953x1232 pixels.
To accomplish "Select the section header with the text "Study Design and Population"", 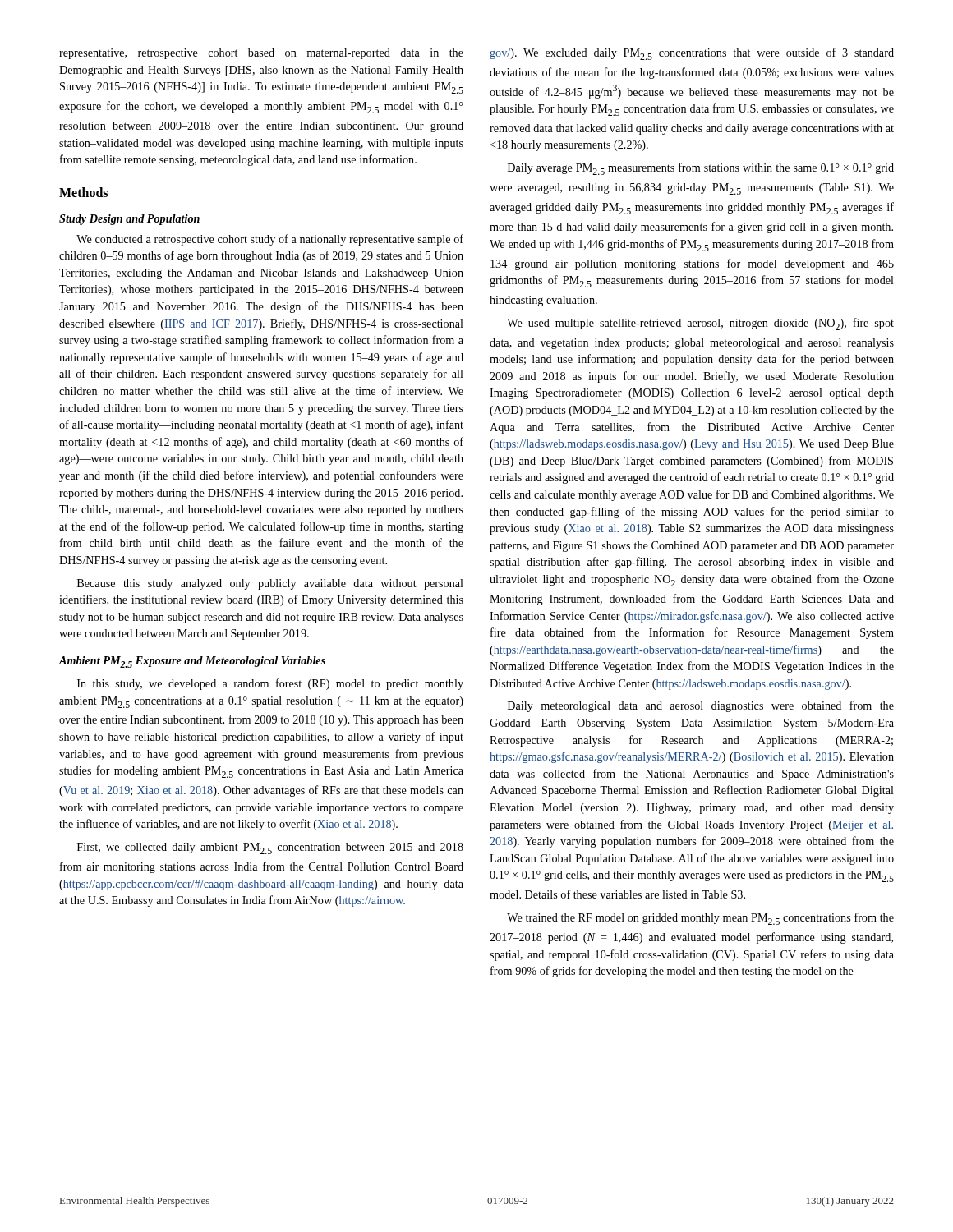I will pyautogui.click(x=130, y=219).
